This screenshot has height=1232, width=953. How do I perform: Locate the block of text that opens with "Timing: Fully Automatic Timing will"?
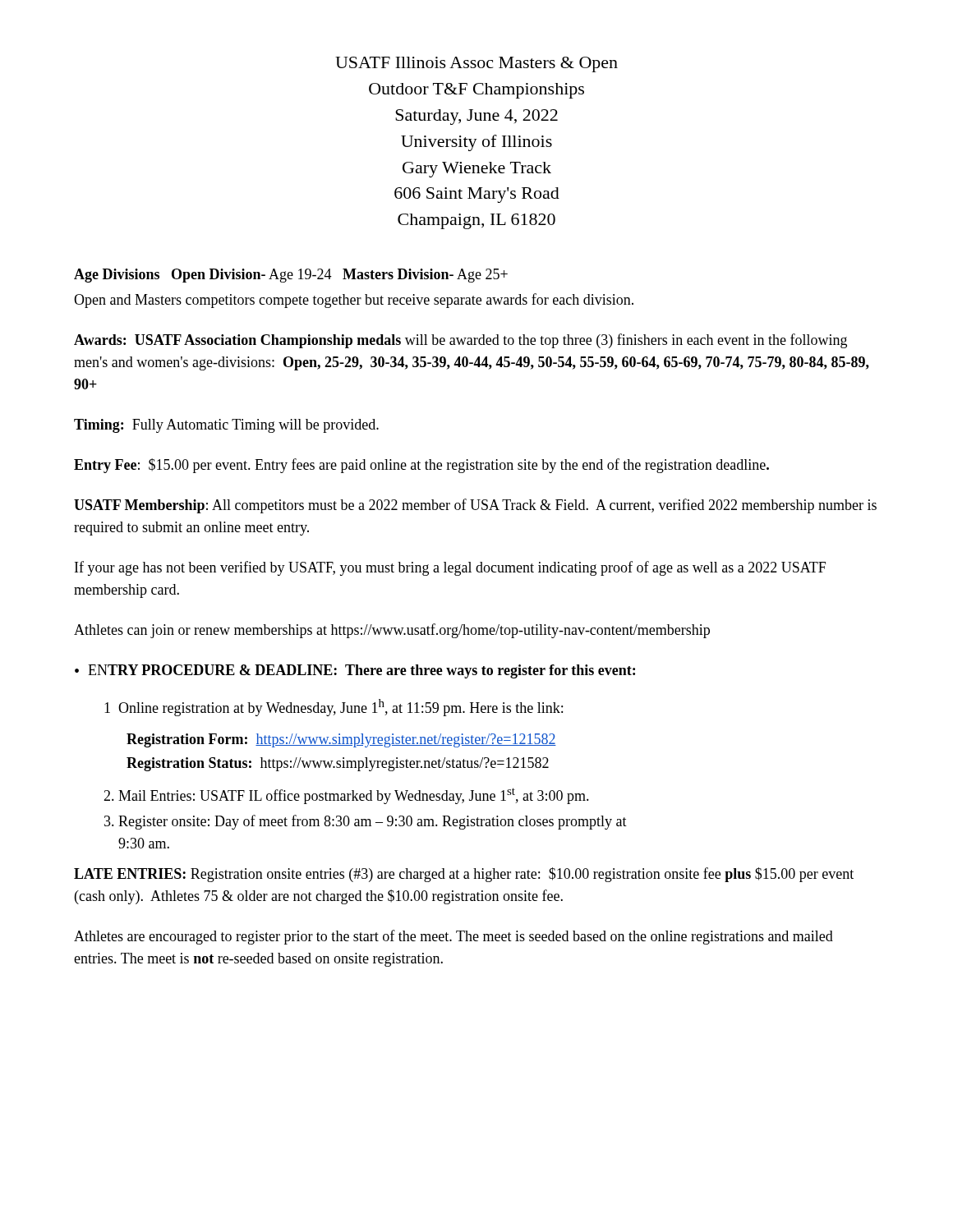click(x=226, y=426)
